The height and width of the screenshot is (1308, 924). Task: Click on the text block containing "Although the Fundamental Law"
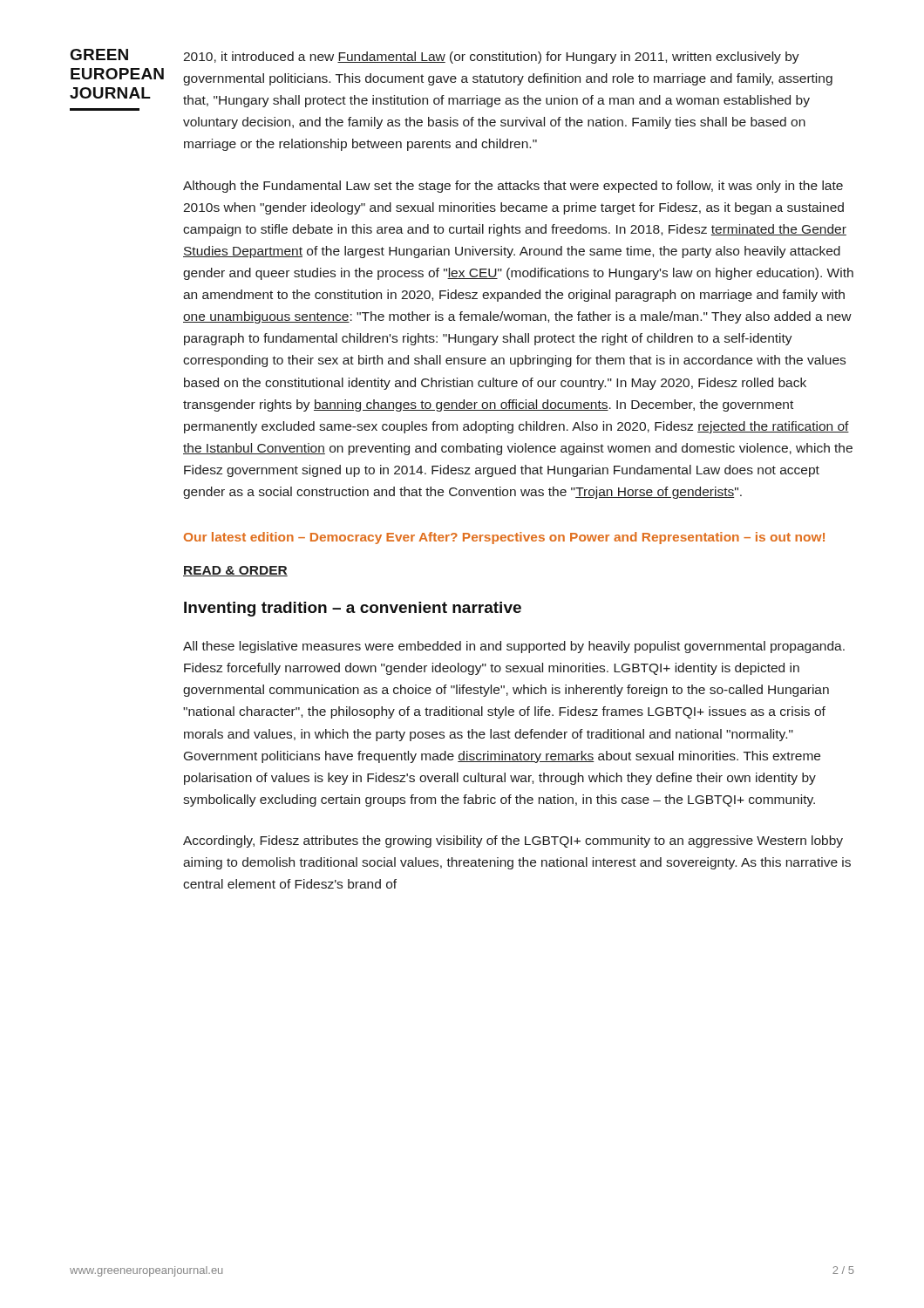pos(518,338)
